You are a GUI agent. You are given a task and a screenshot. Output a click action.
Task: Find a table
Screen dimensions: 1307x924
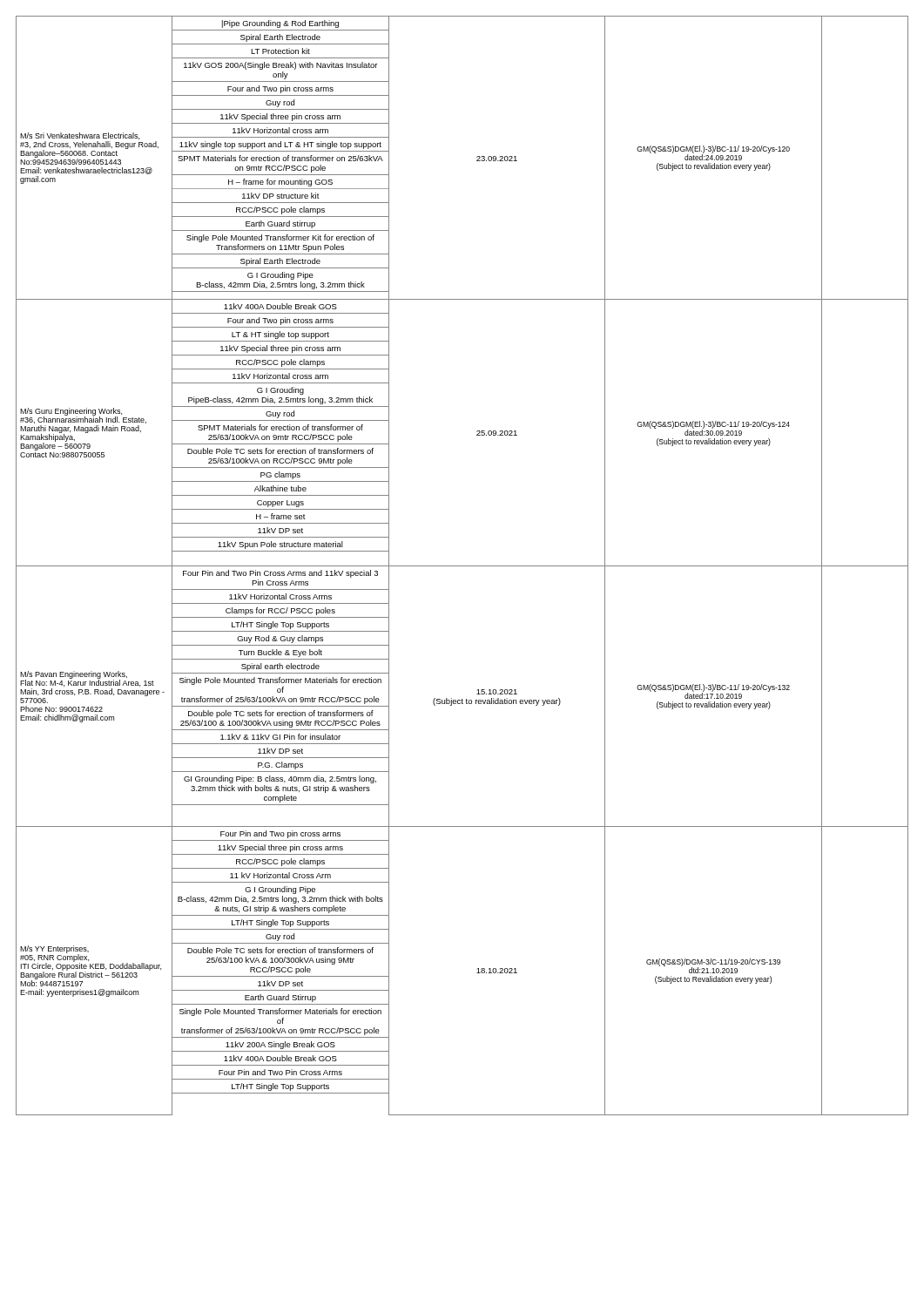462,565
